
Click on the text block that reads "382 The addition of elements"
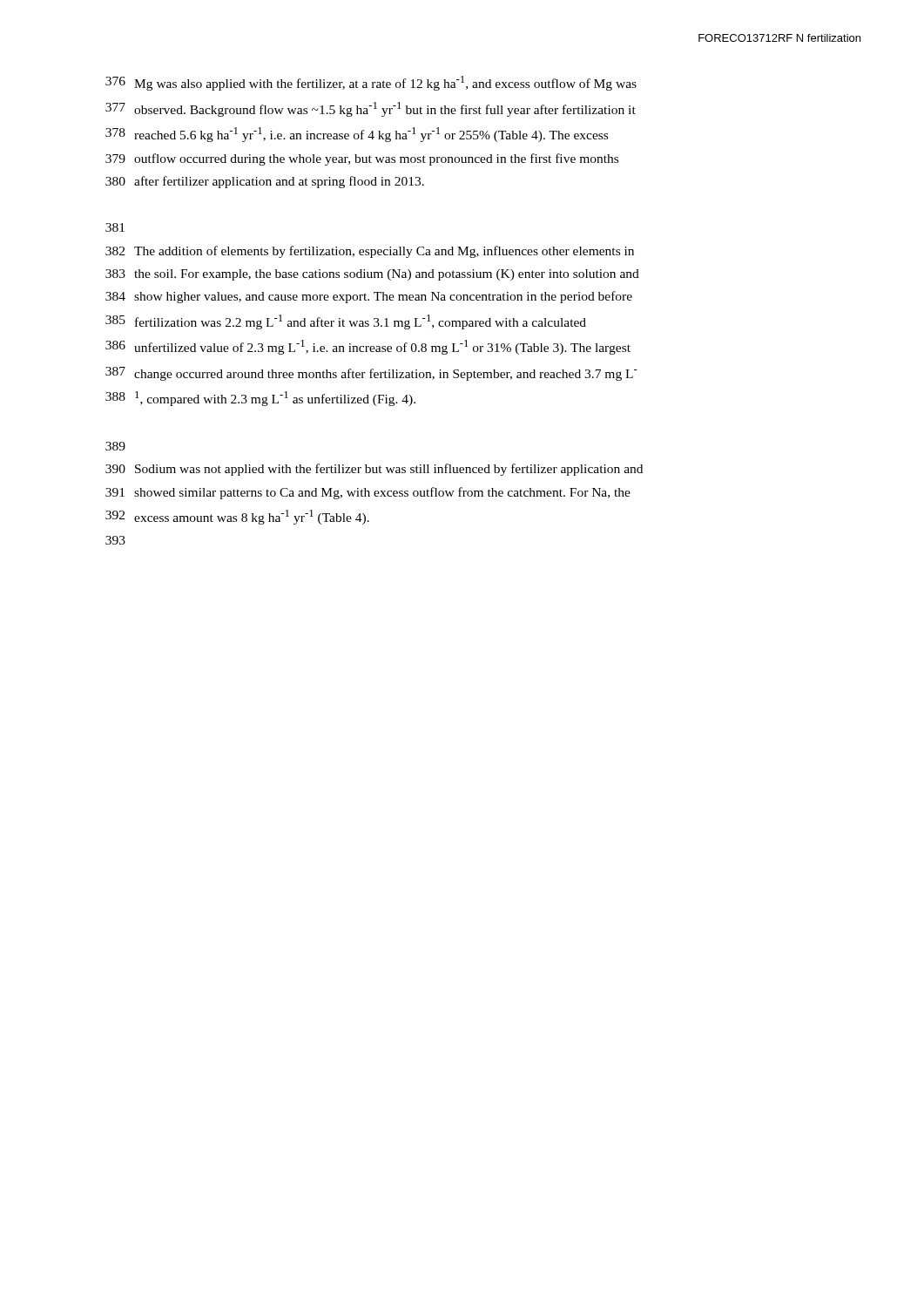pyautogui.click(x=470, y=251)
